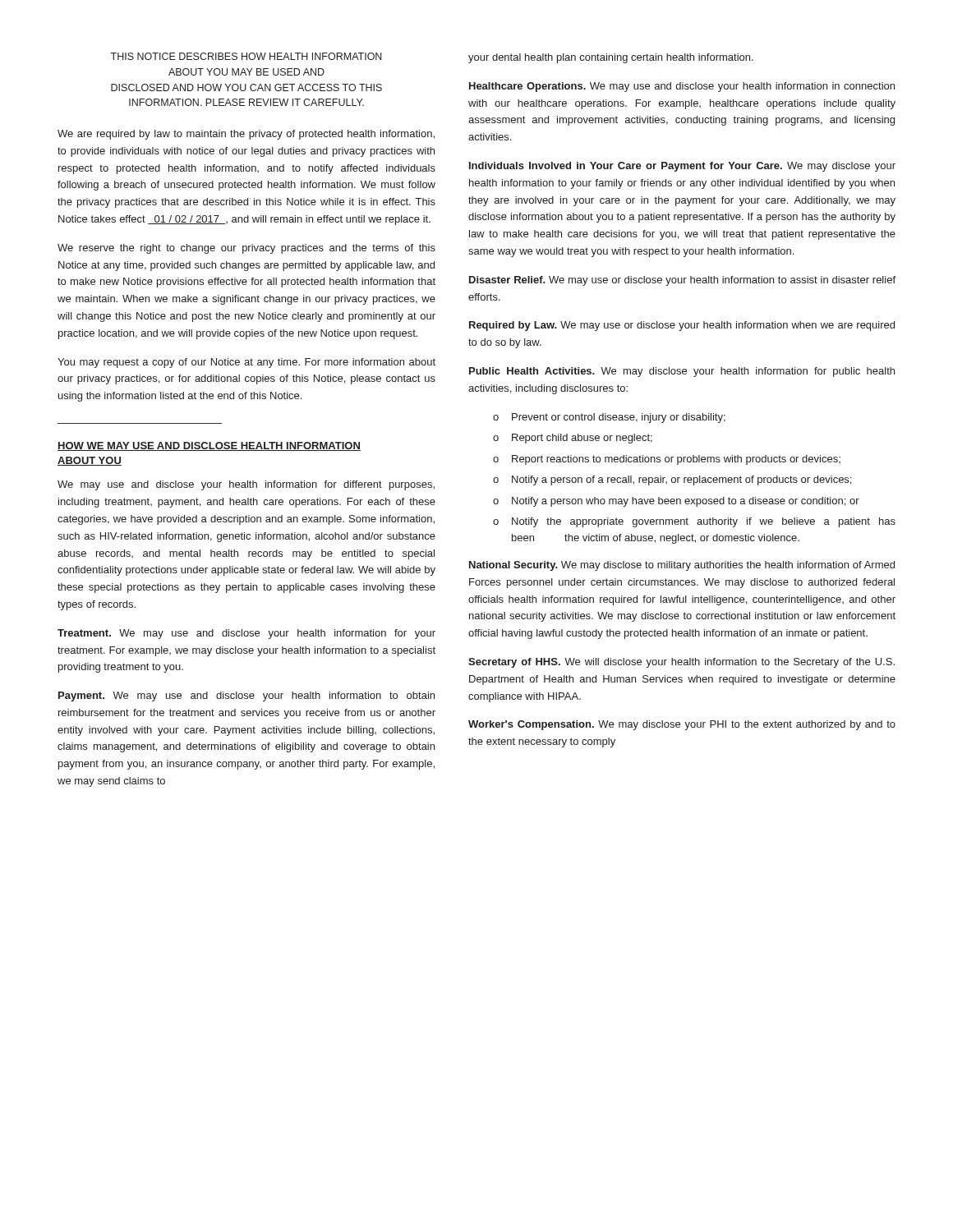Where is the passage that starts "o Notify the appropriate government authority if"?
The image size is (953, 1232).
pyautogui.click(x=694, y=529)
